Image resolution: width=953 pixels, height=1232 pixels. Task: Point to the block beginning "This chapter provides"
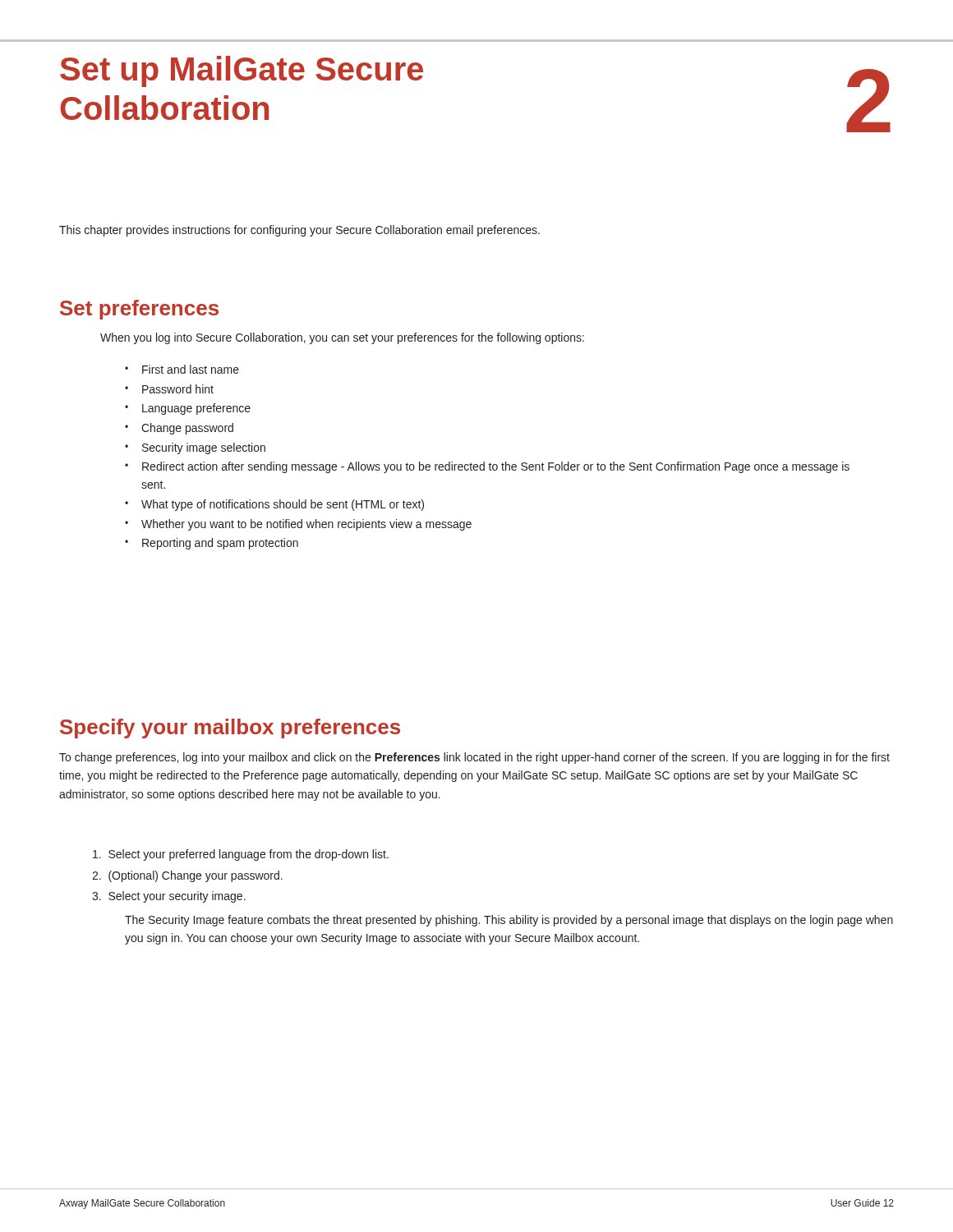click(300, 230)
